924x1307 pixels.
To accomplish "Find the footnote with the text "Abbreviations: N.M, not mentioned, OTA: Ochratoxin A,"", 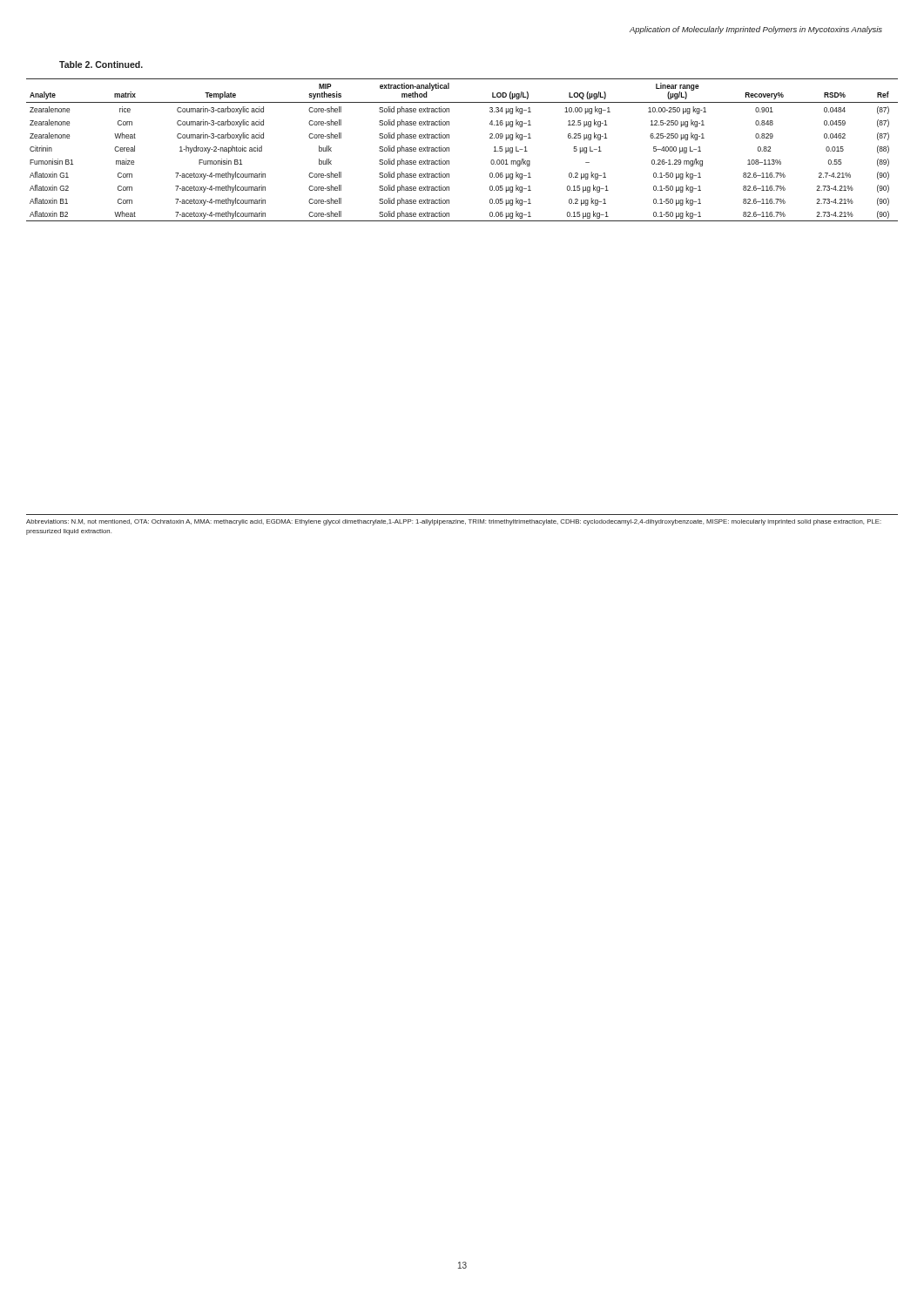I will point(454,526).
